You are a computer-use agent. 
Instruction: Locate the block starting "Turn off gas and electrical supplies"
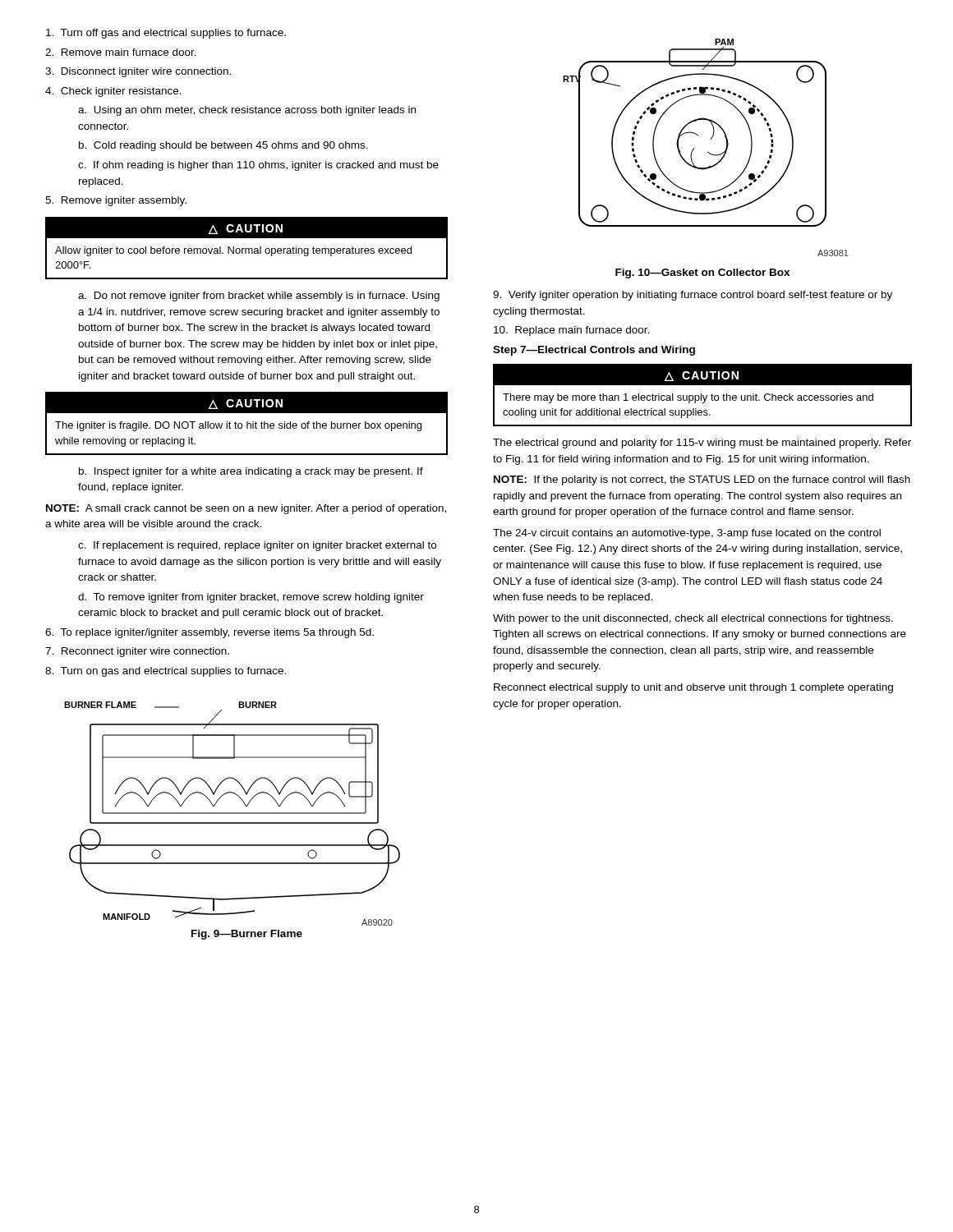[166, 32]
